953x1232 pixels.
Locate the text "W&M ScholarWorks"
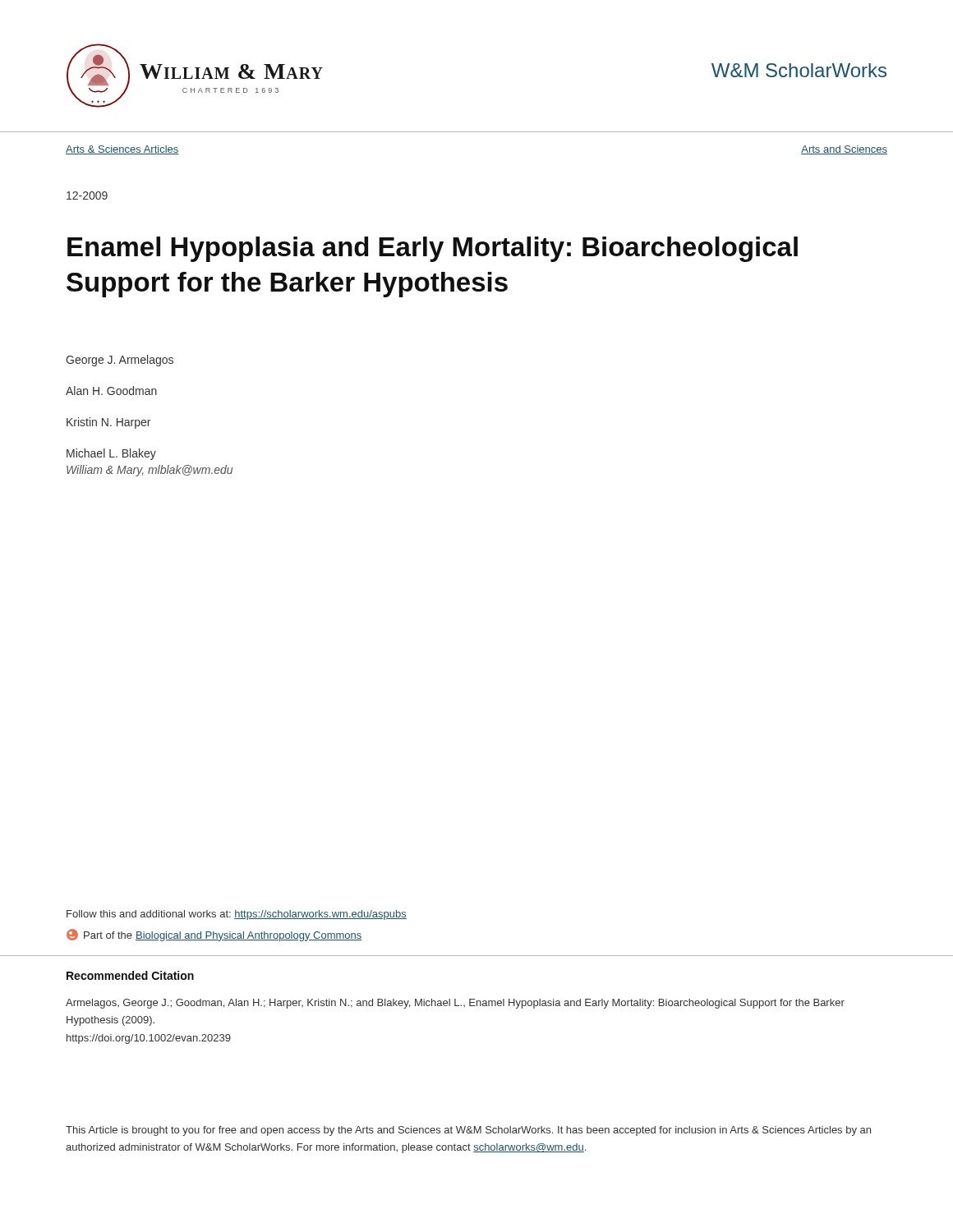[799, 70]
